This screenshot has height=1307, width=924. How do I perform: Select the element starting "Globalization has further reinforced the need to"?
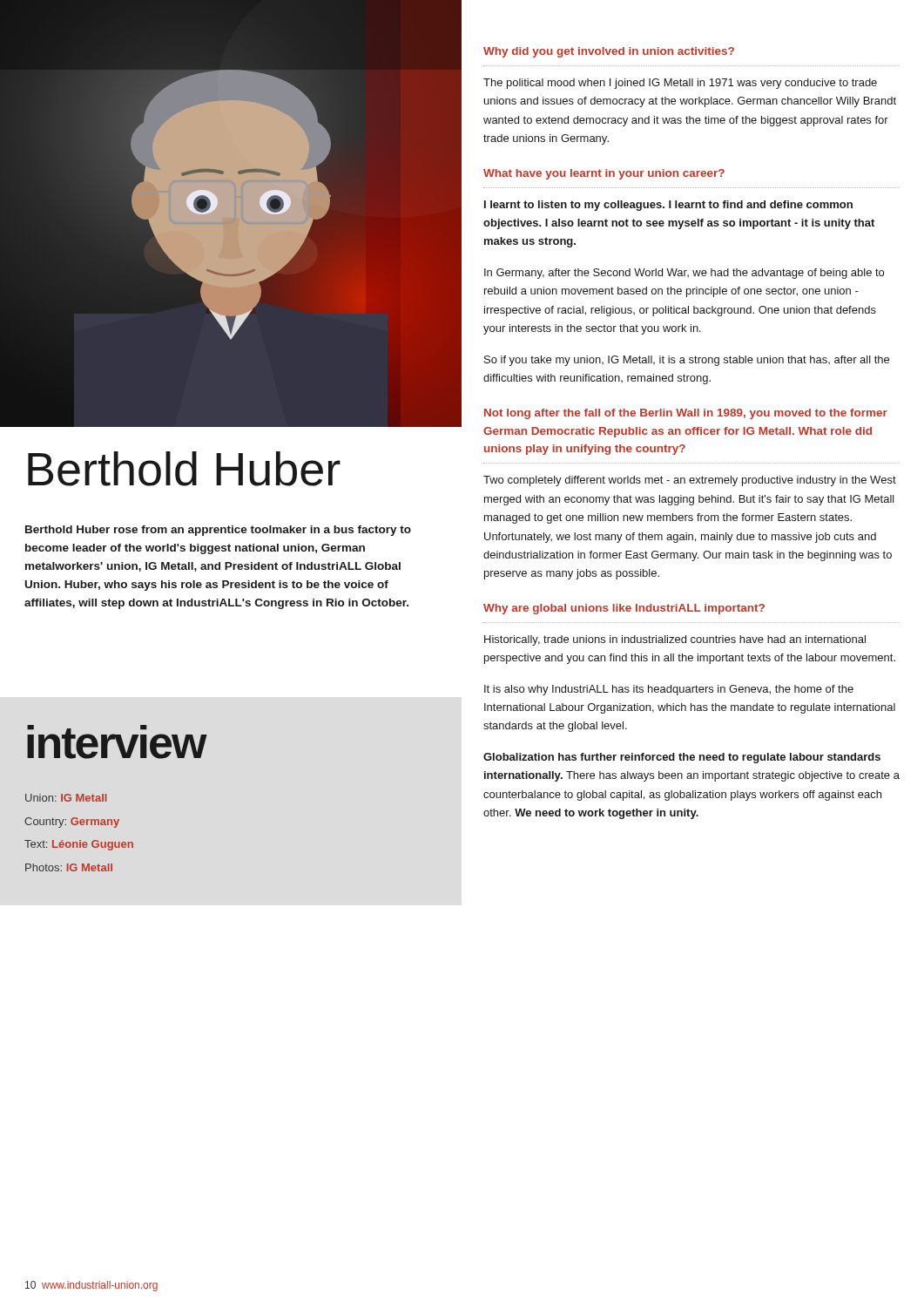691,785
